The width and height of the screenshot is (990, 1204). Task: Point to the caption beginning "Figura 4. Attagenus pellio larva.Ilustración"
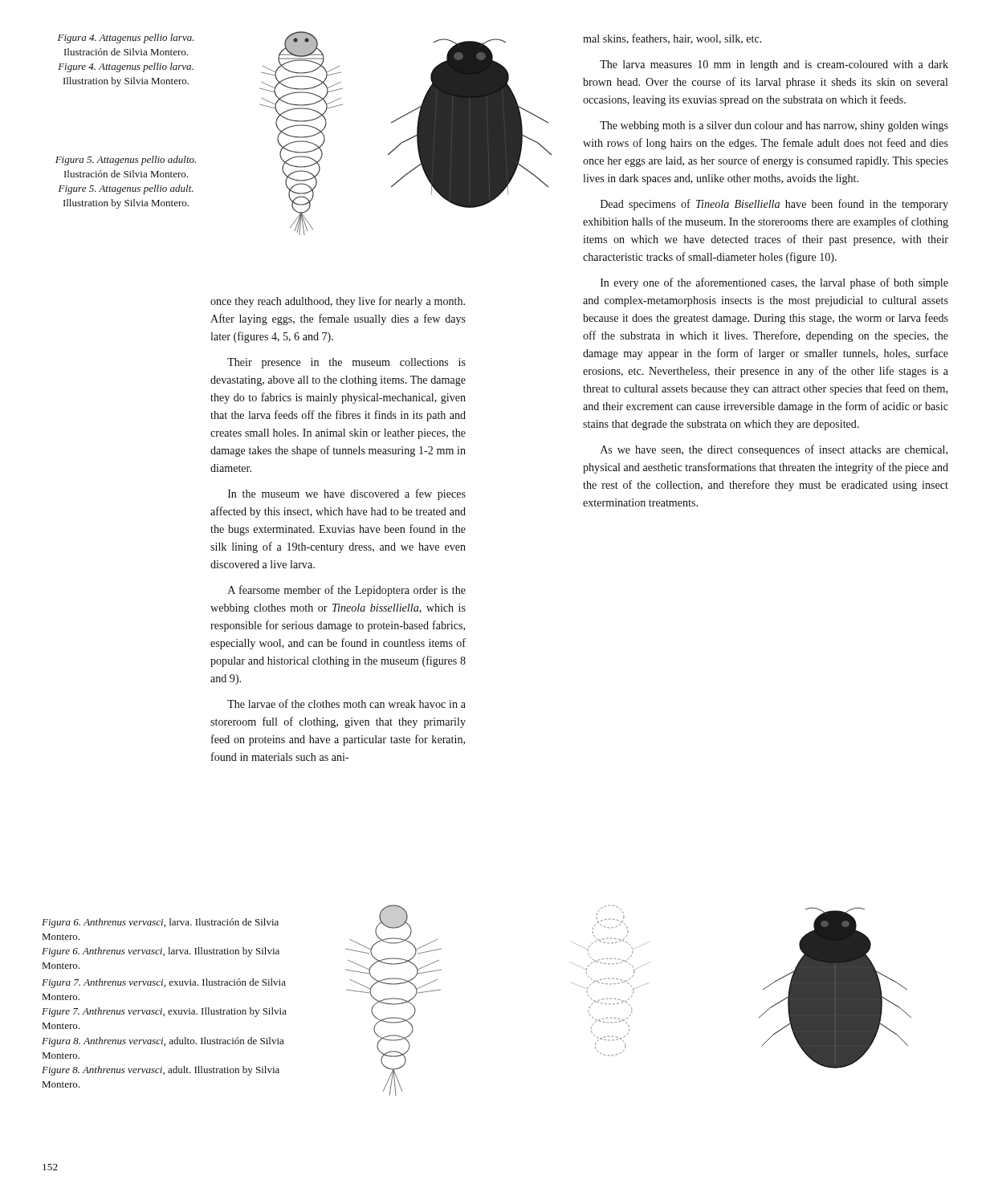[126, 59]
